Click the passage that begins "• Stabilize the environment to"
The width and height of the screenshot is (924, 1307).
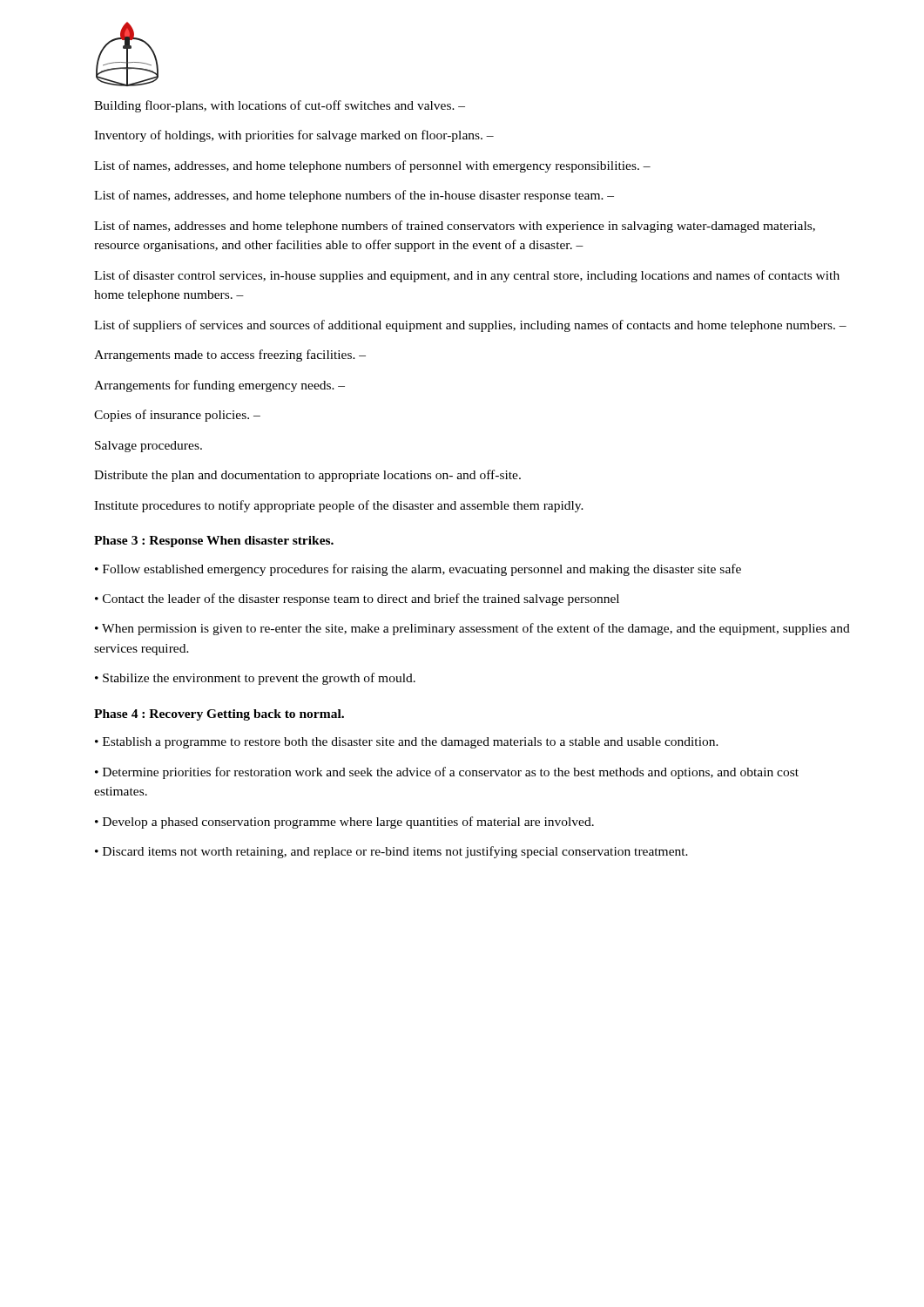click(255, 678)
